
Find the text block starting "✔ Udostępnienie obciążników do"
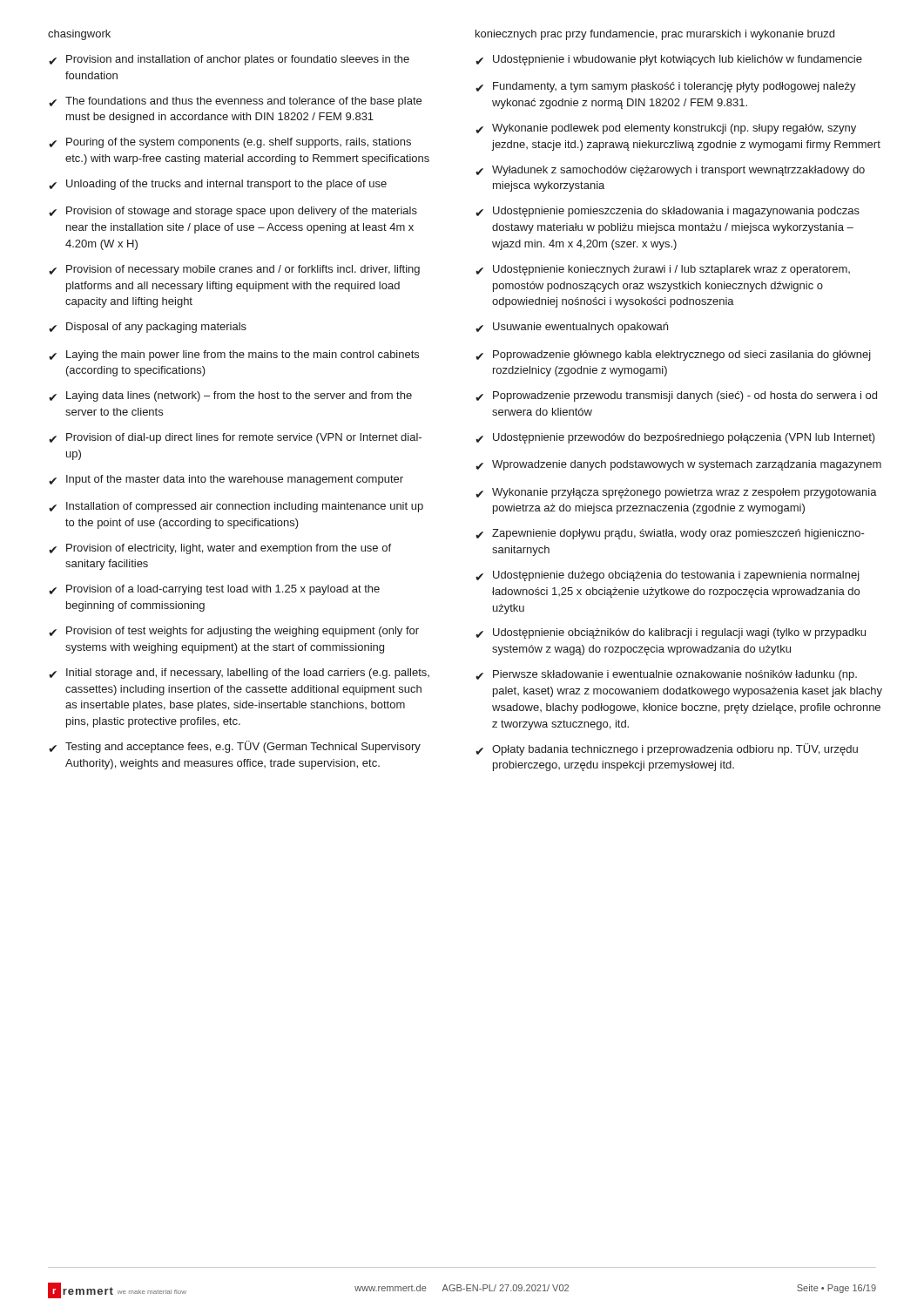click(679, 642)
